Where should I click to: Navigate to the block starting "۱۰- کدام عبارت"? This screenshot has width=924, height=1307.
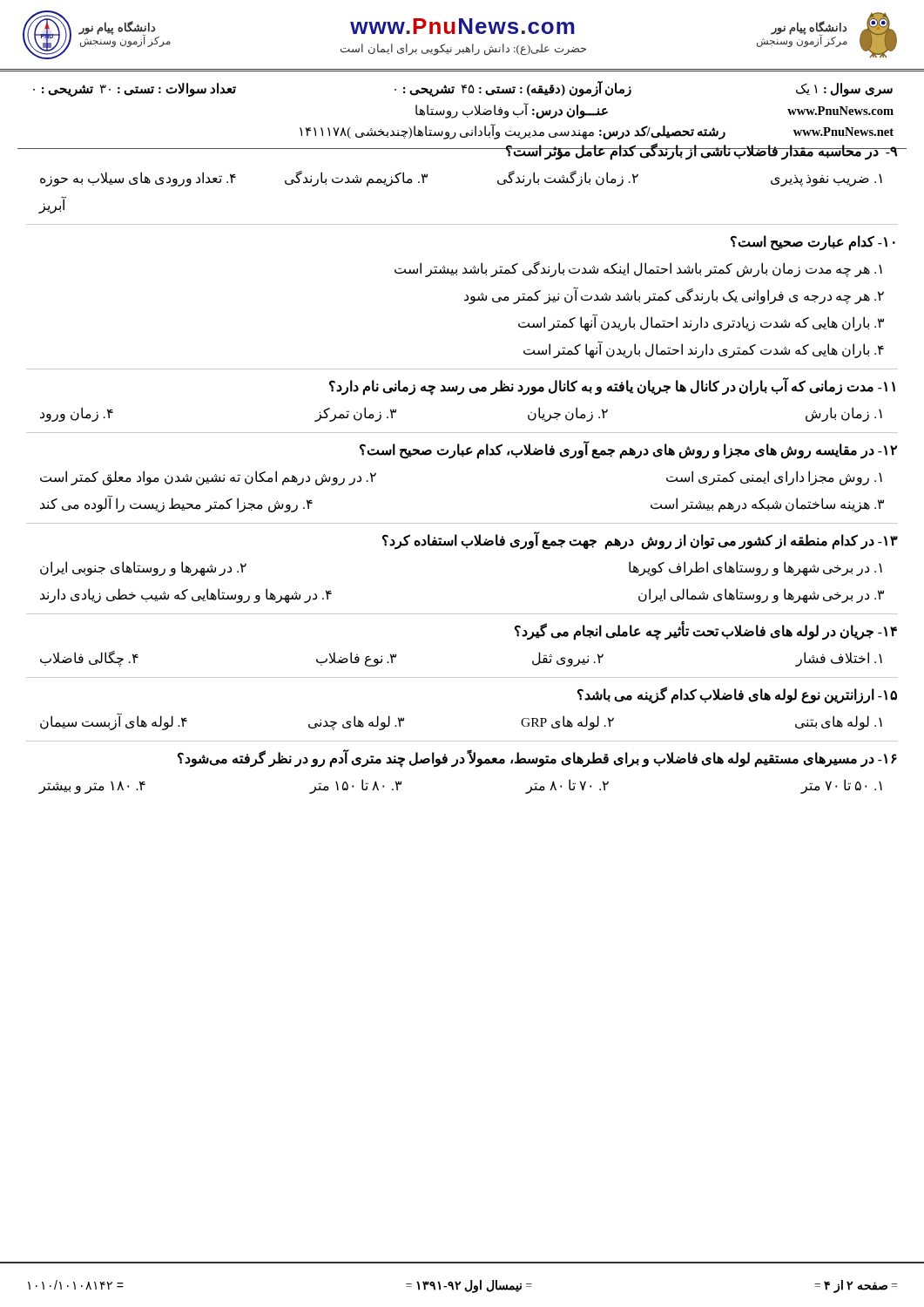coord(462,296)
